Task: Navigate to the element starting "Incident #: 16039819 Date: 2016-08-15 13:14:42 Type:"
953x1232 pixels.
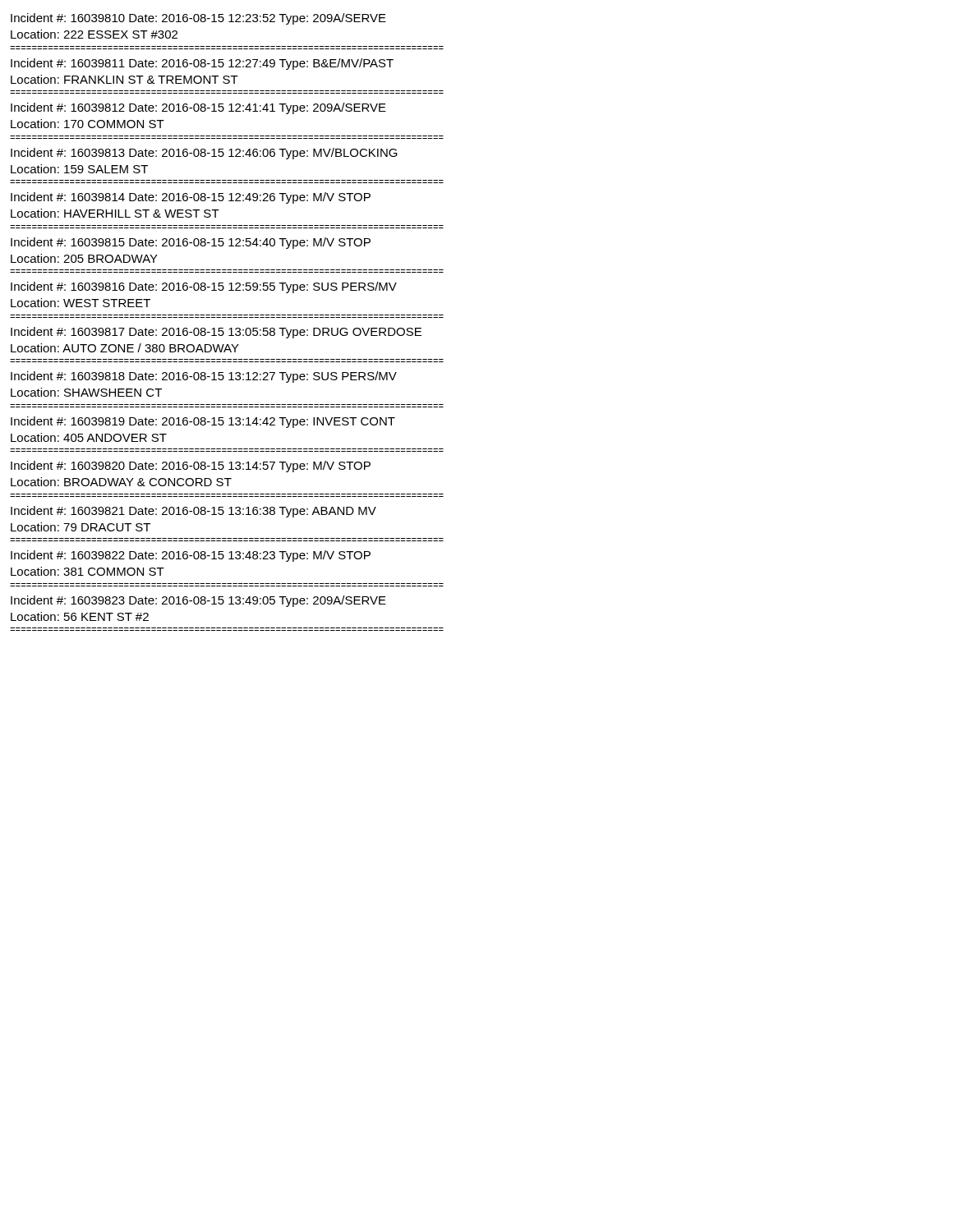Action: pos(203,422)
